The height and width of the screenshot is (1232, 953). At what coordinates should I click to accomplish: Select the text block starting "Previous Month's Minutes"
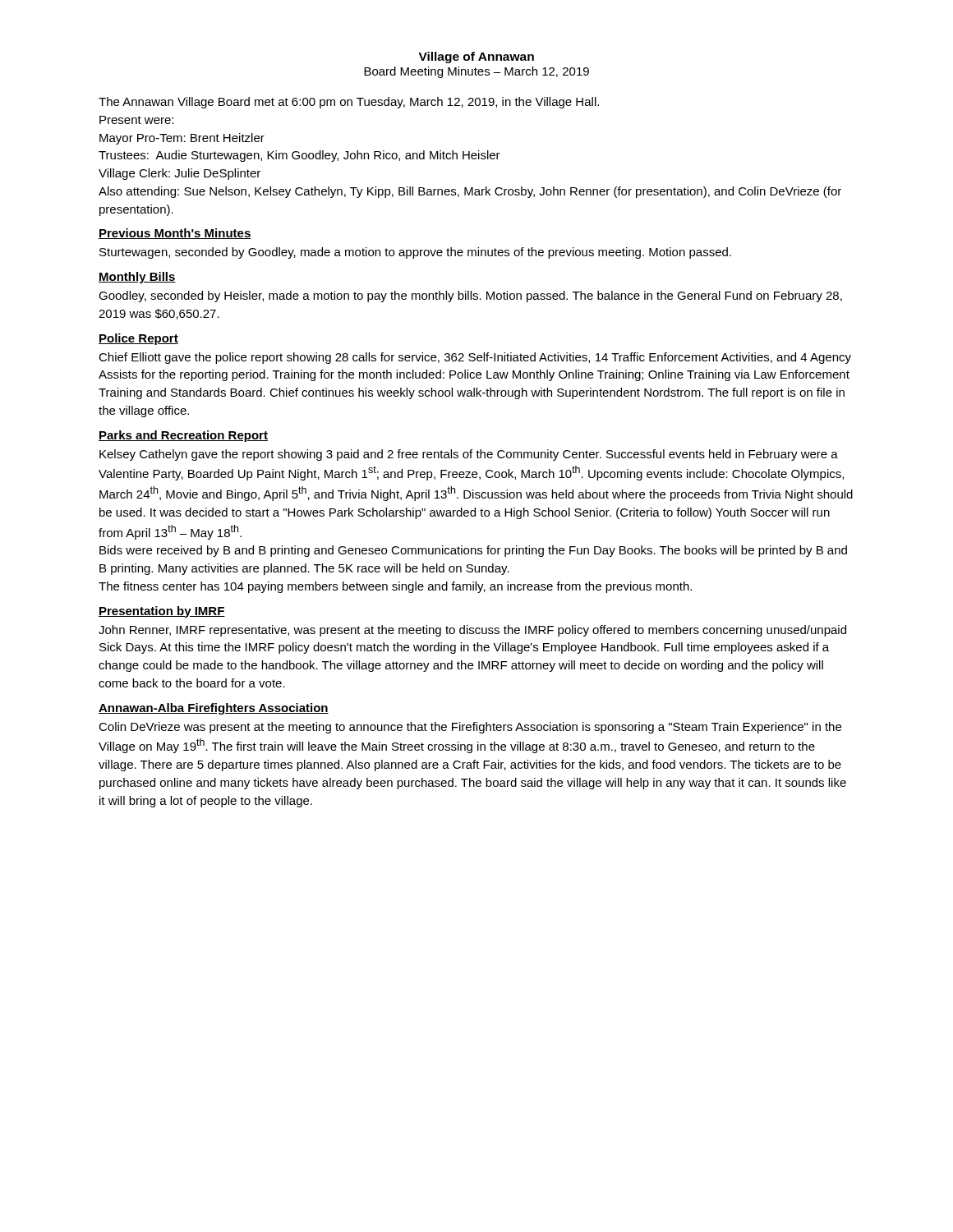tap(175, 233)
